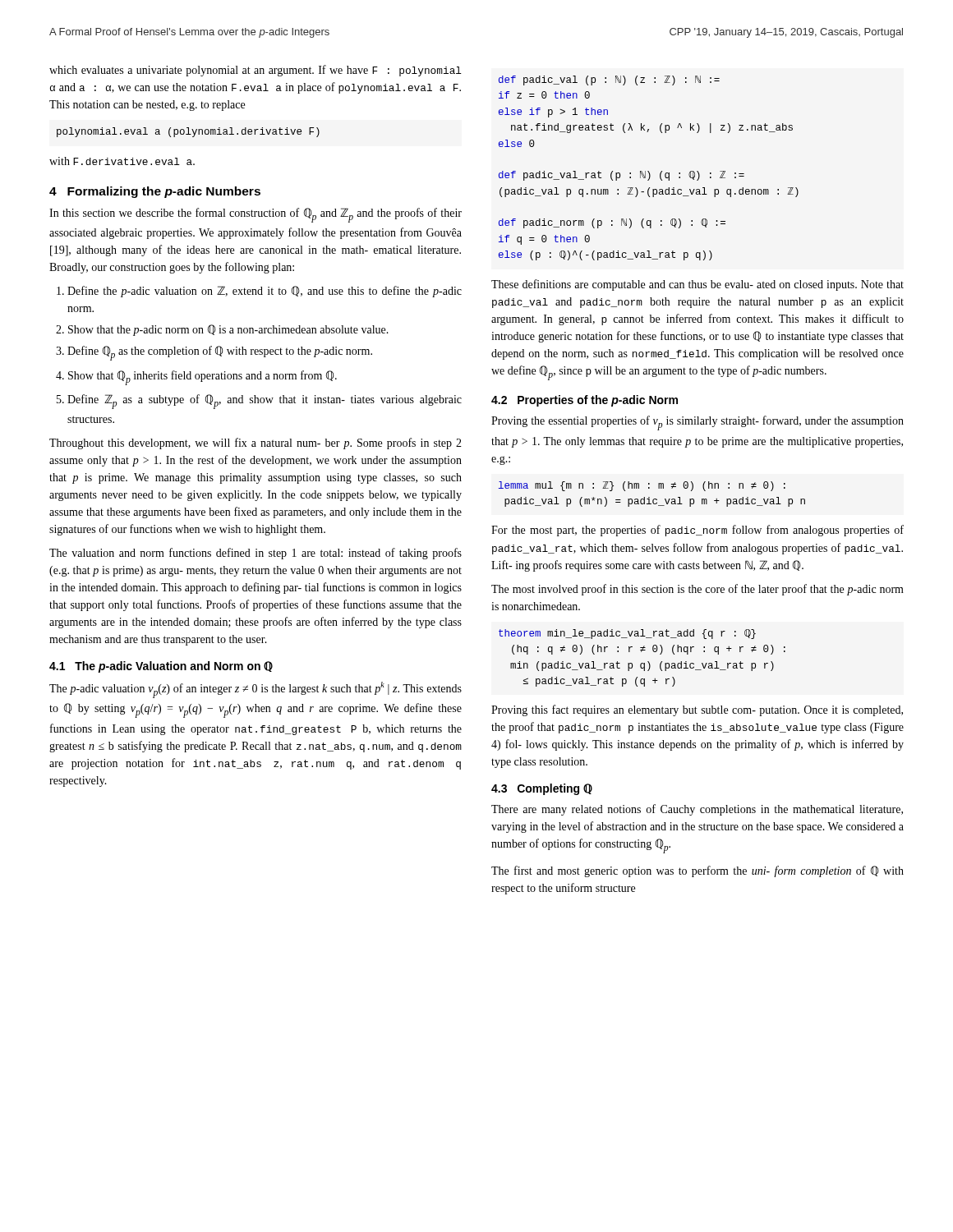Click on the section header that says "4.1 The p-adic Valuation and Norm"

[x=255, y=667]
